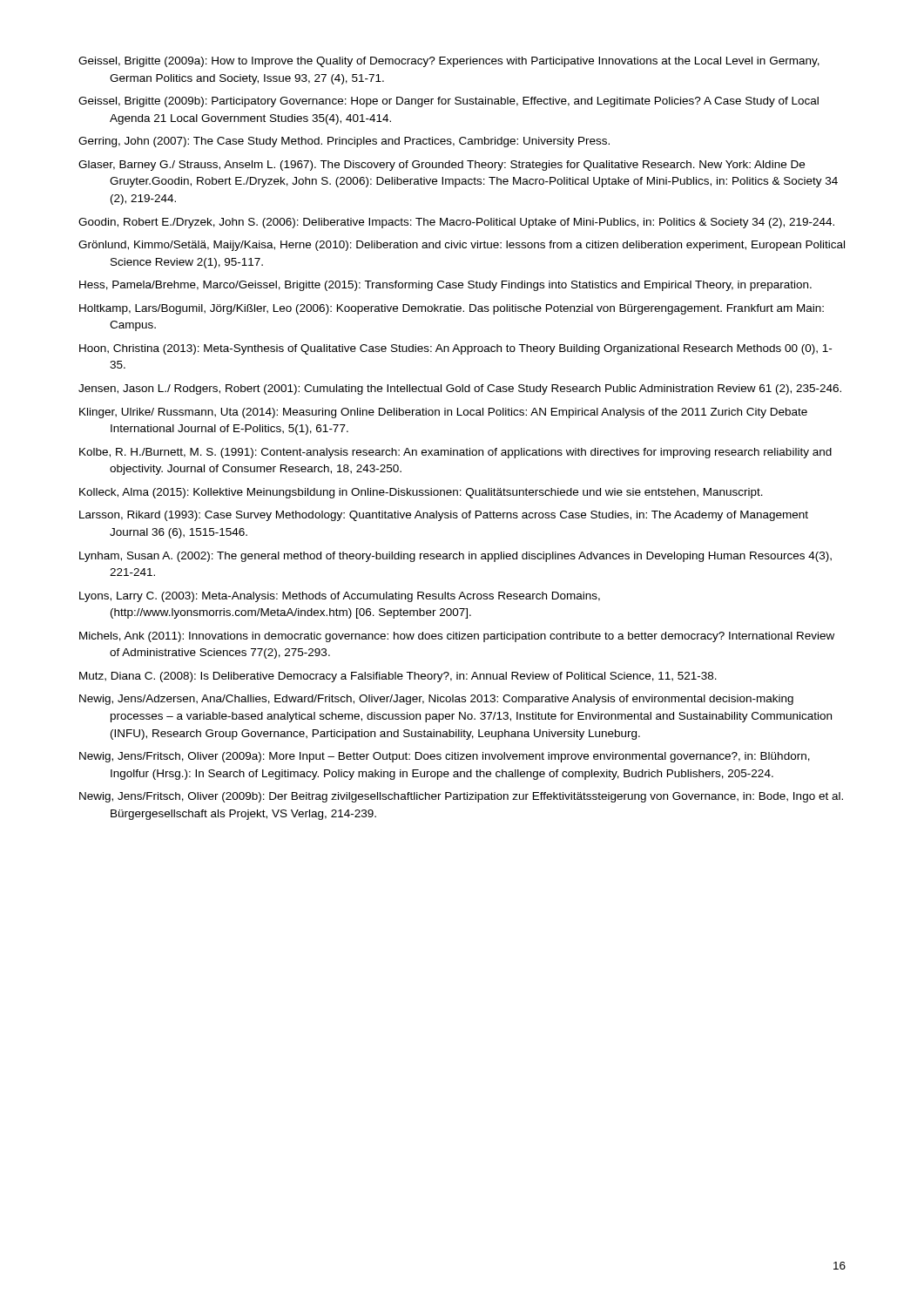Select the list item that says "Larsson, Rikard (1993): Case Survey"
Screen dimensions: 1307x924
tap(443, 523)
